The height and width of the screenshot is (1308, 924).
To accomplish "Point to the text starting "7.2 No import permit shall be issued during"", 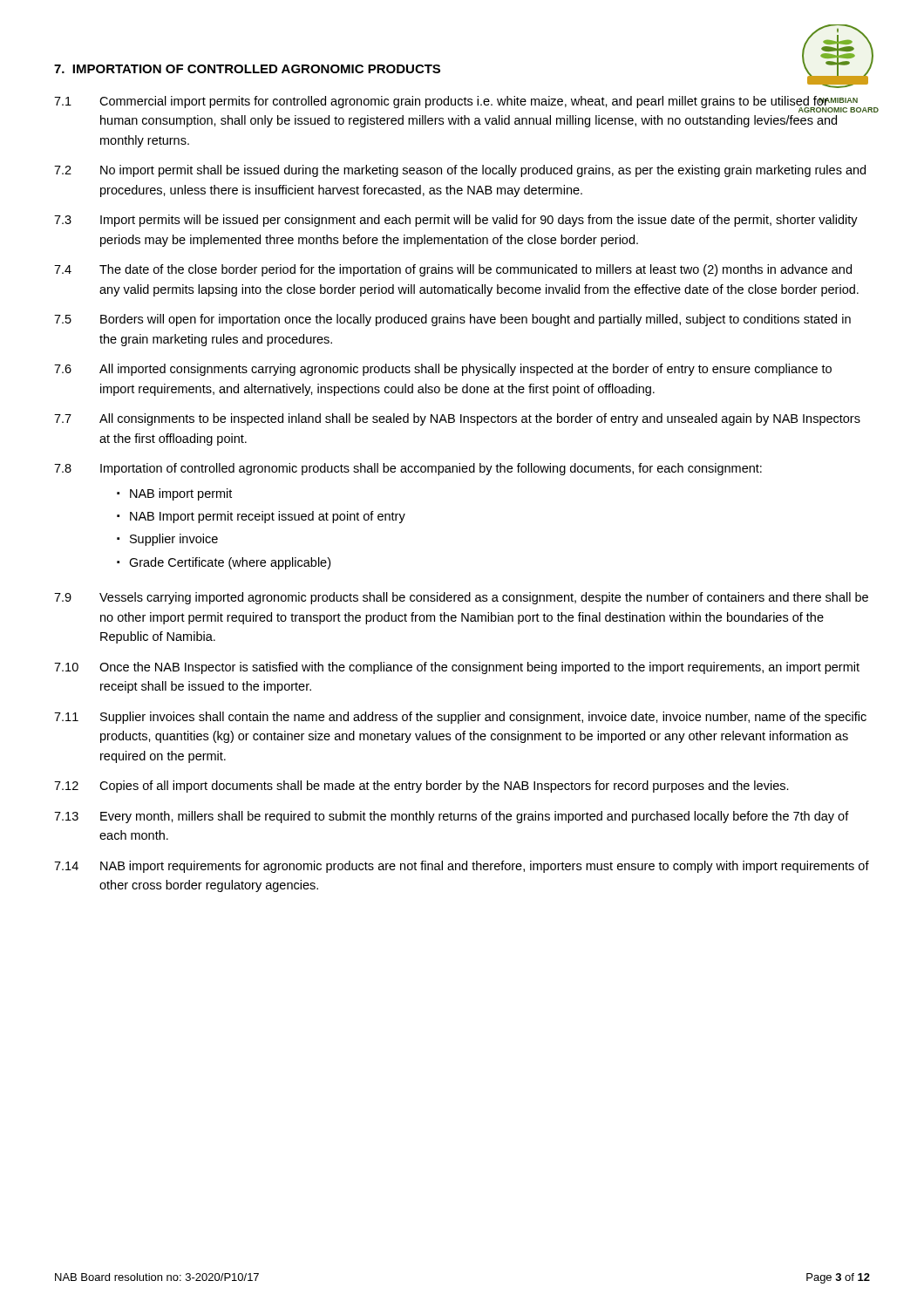I will click(x=462, y=180).
